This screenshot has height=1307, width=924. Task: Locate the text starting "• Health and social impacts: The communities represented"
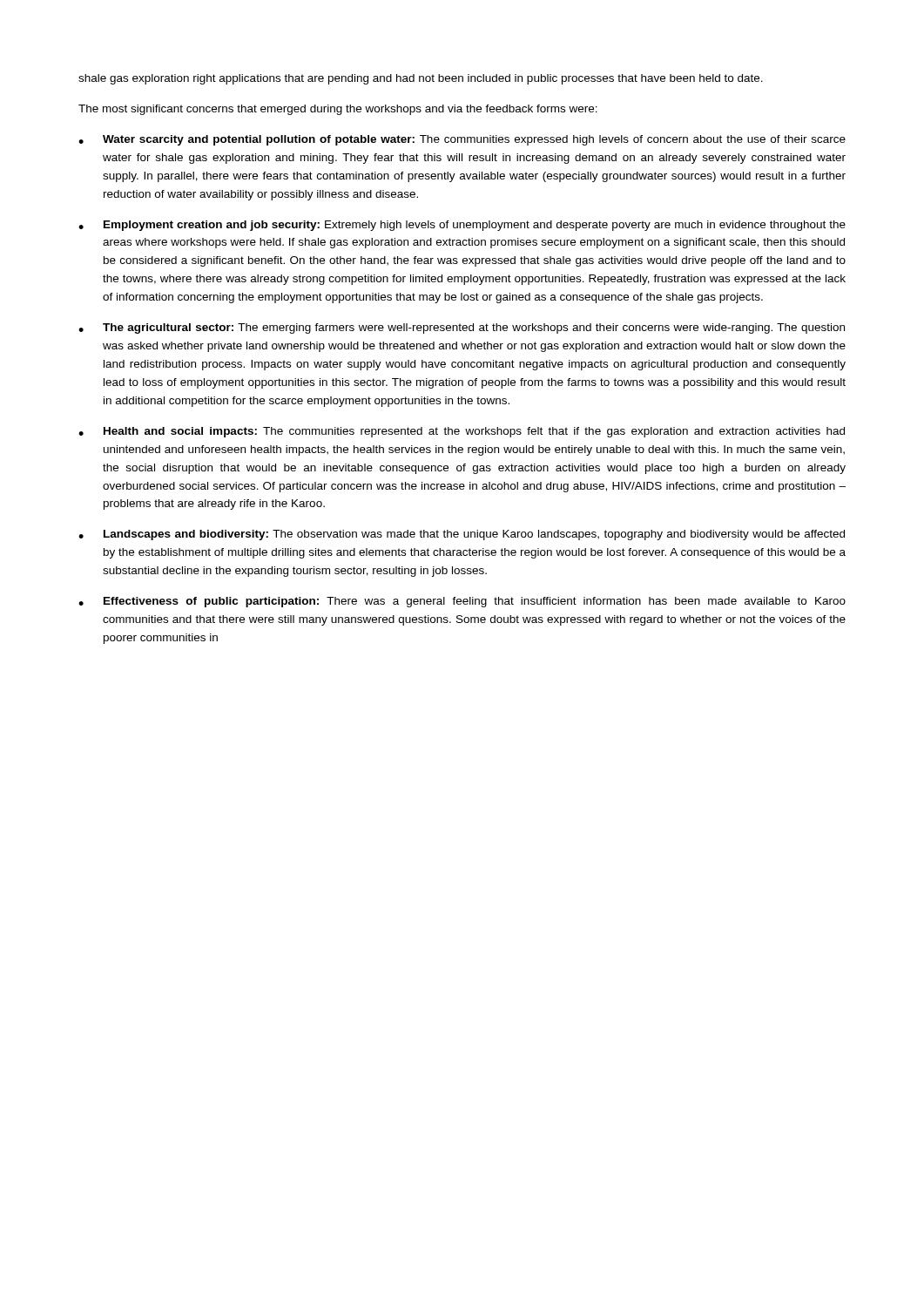462,468
